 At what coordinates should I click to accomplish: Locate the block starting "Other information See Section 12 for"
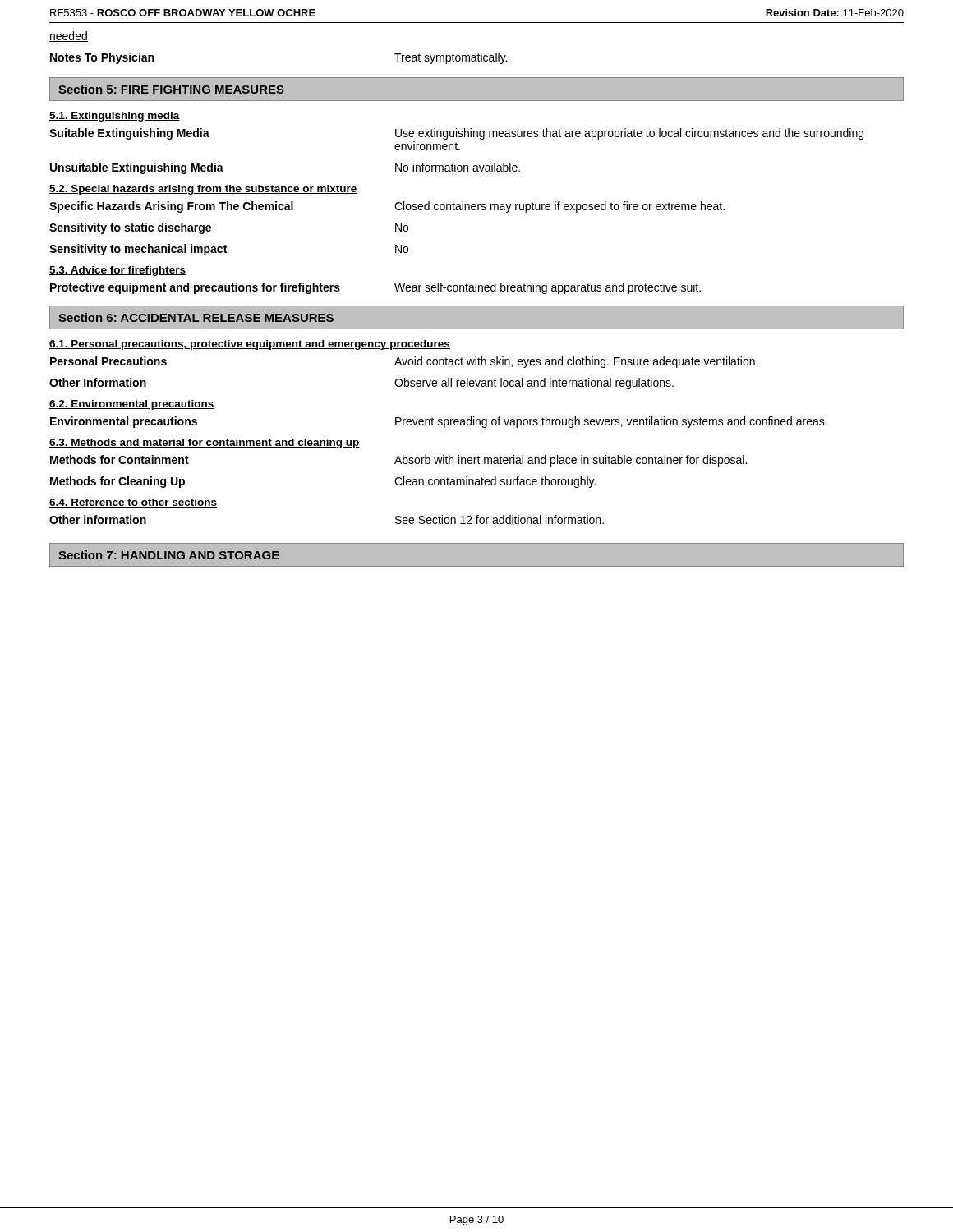476,520
